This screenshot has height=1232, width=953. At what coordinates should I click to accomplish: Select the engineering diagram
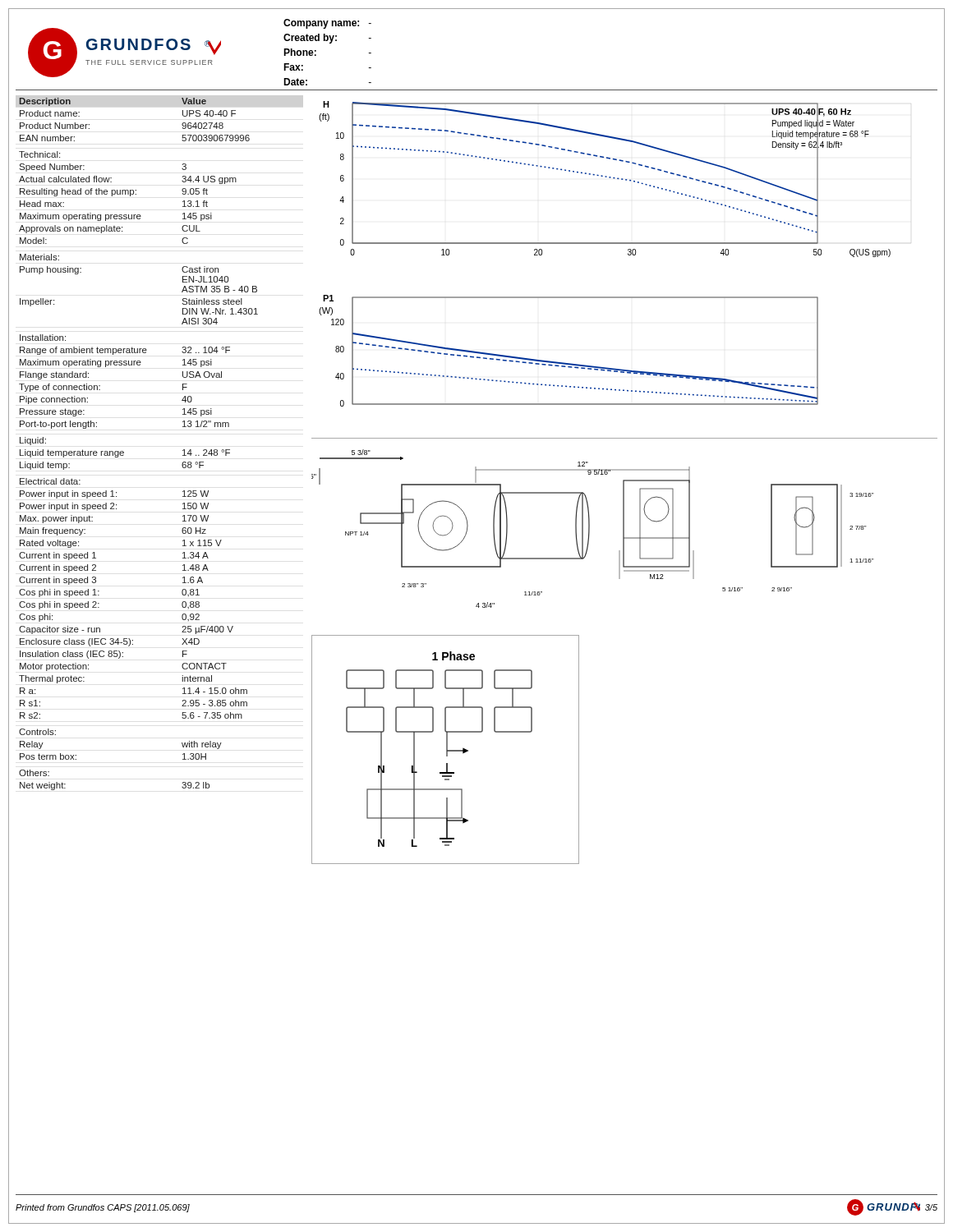tap(624, 532)
